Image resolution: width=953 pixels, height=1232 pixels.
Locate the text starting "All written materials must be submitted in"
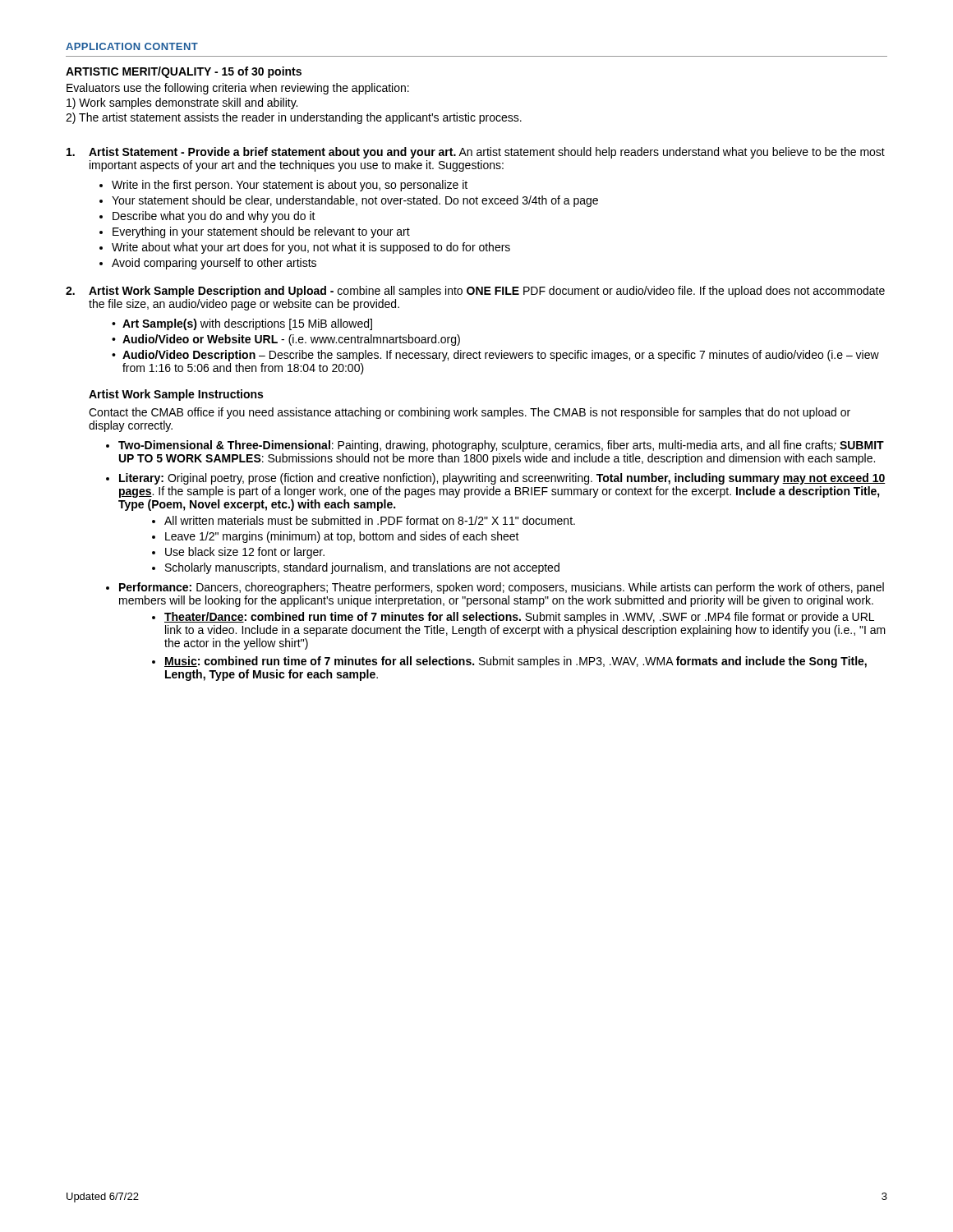click(370, 521)
